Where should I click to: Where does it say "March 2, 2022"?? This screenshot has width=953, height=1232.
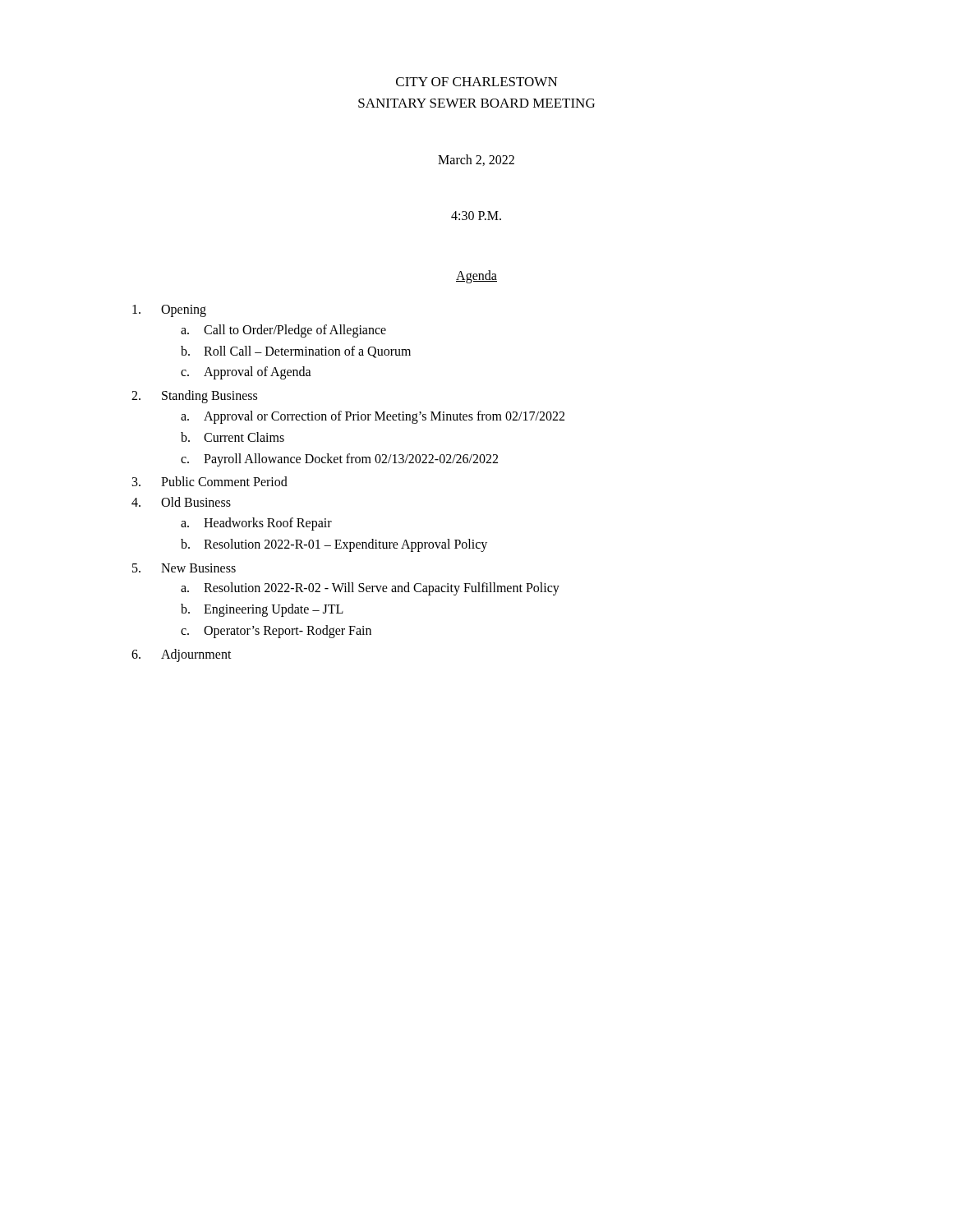[476, 160]
